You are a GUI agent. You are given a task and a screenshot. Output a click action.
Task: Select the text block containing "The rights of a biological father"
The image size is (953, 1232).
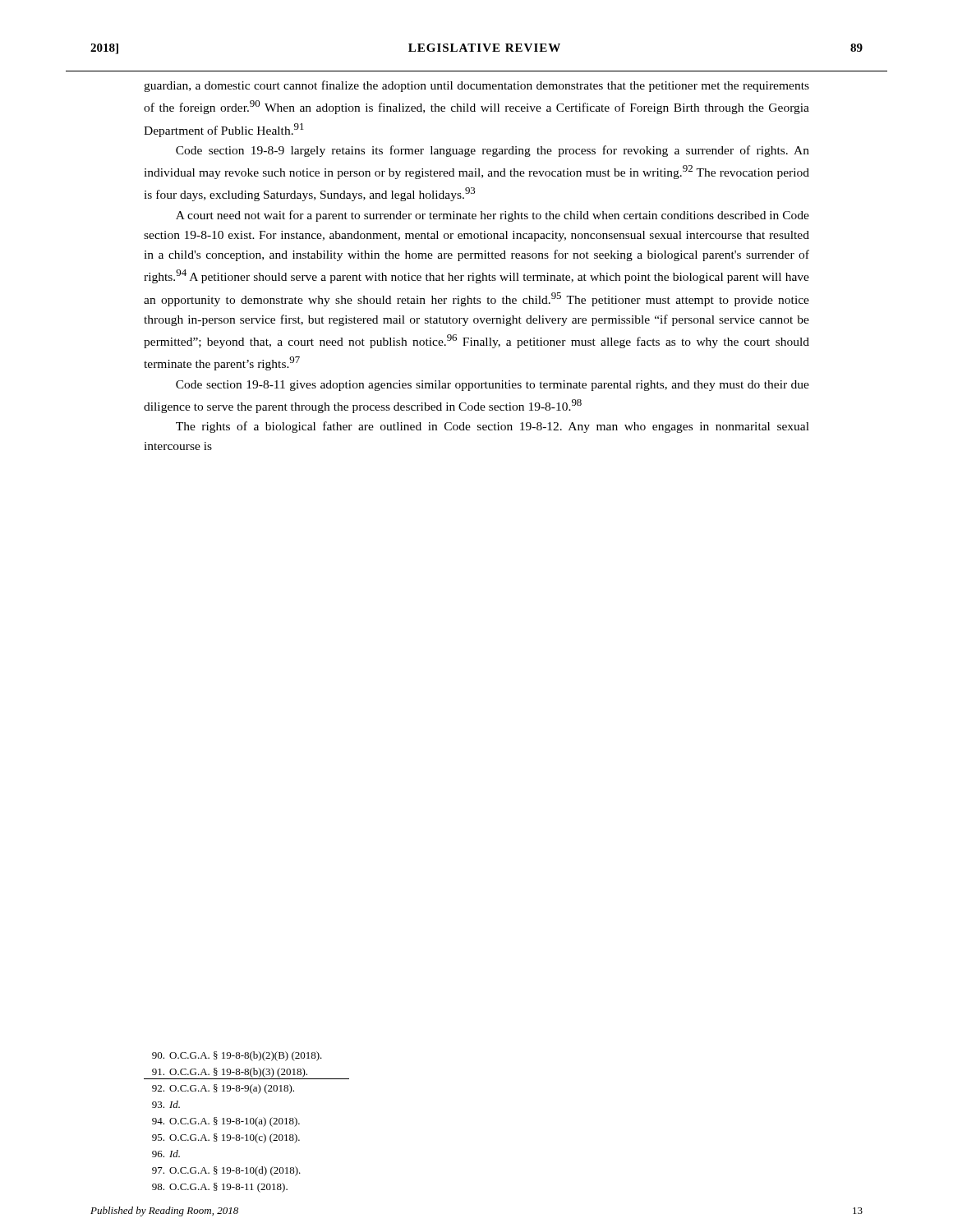[476, 436]
